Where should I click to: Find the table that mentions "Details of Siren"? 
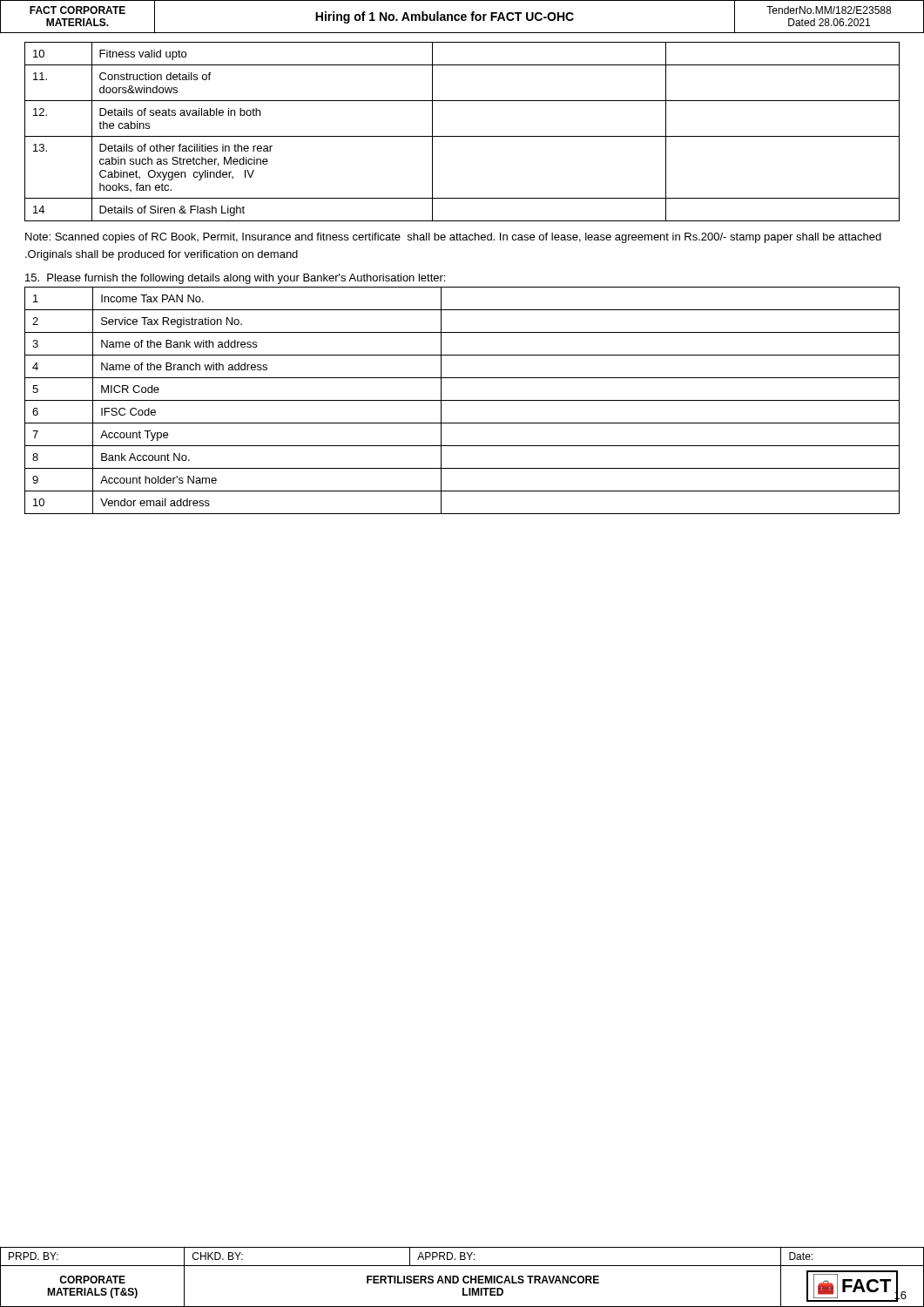tap(462, 132)
